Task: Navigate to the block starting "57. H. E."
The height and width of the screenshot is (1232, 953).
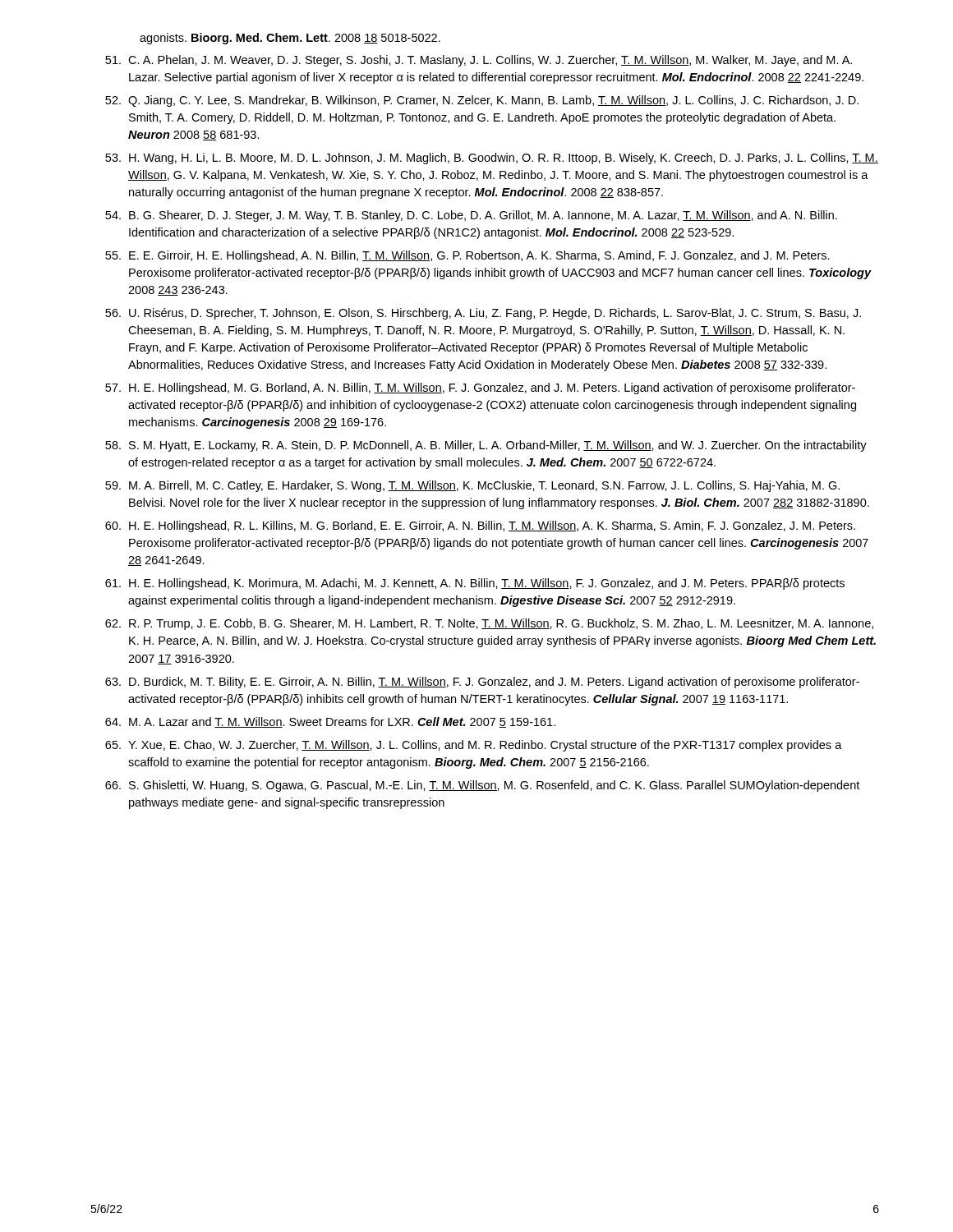Action: [485, 406]
